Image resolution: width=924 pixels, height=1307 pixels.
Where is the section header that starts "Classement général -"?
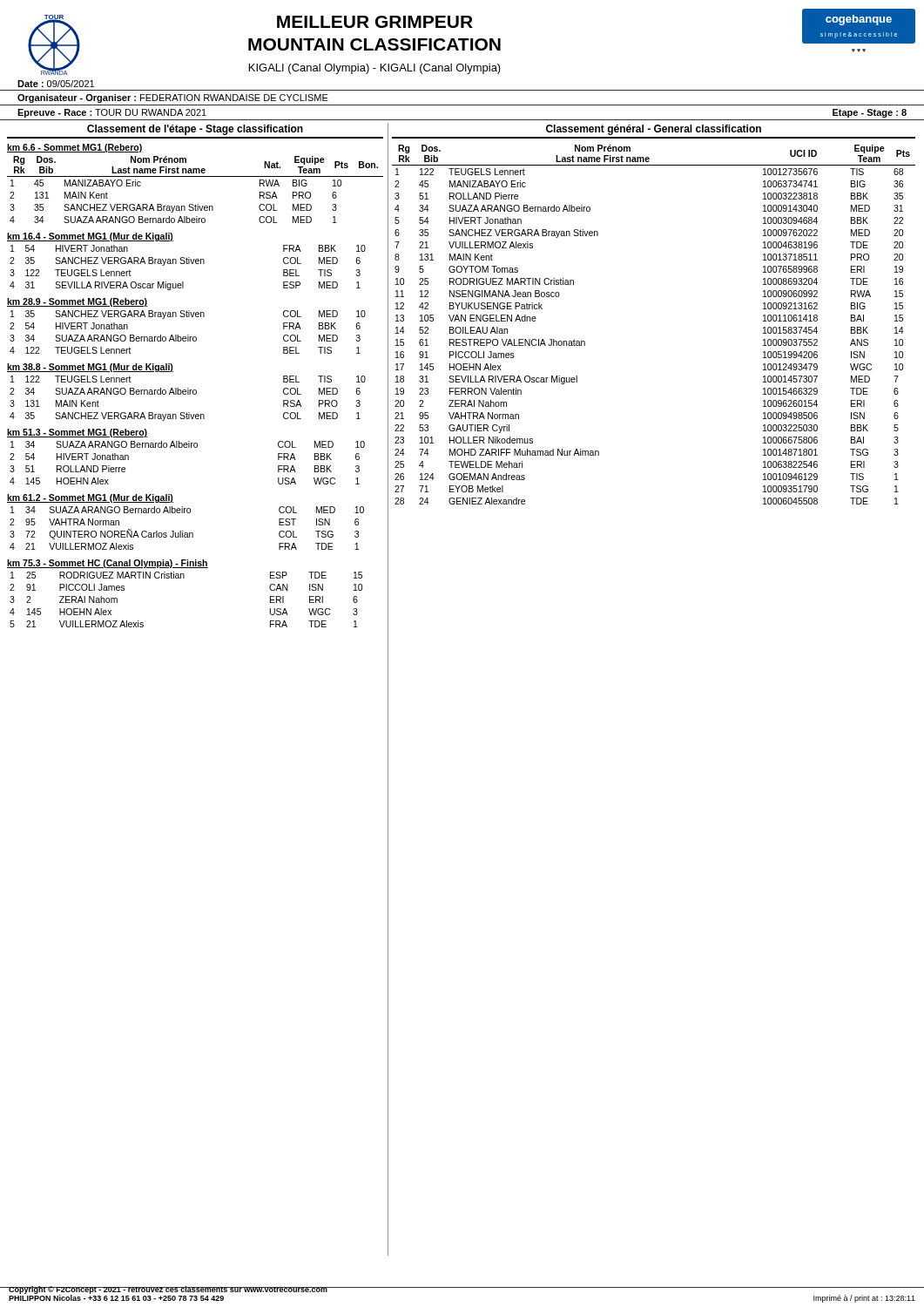tap(654, 129)
